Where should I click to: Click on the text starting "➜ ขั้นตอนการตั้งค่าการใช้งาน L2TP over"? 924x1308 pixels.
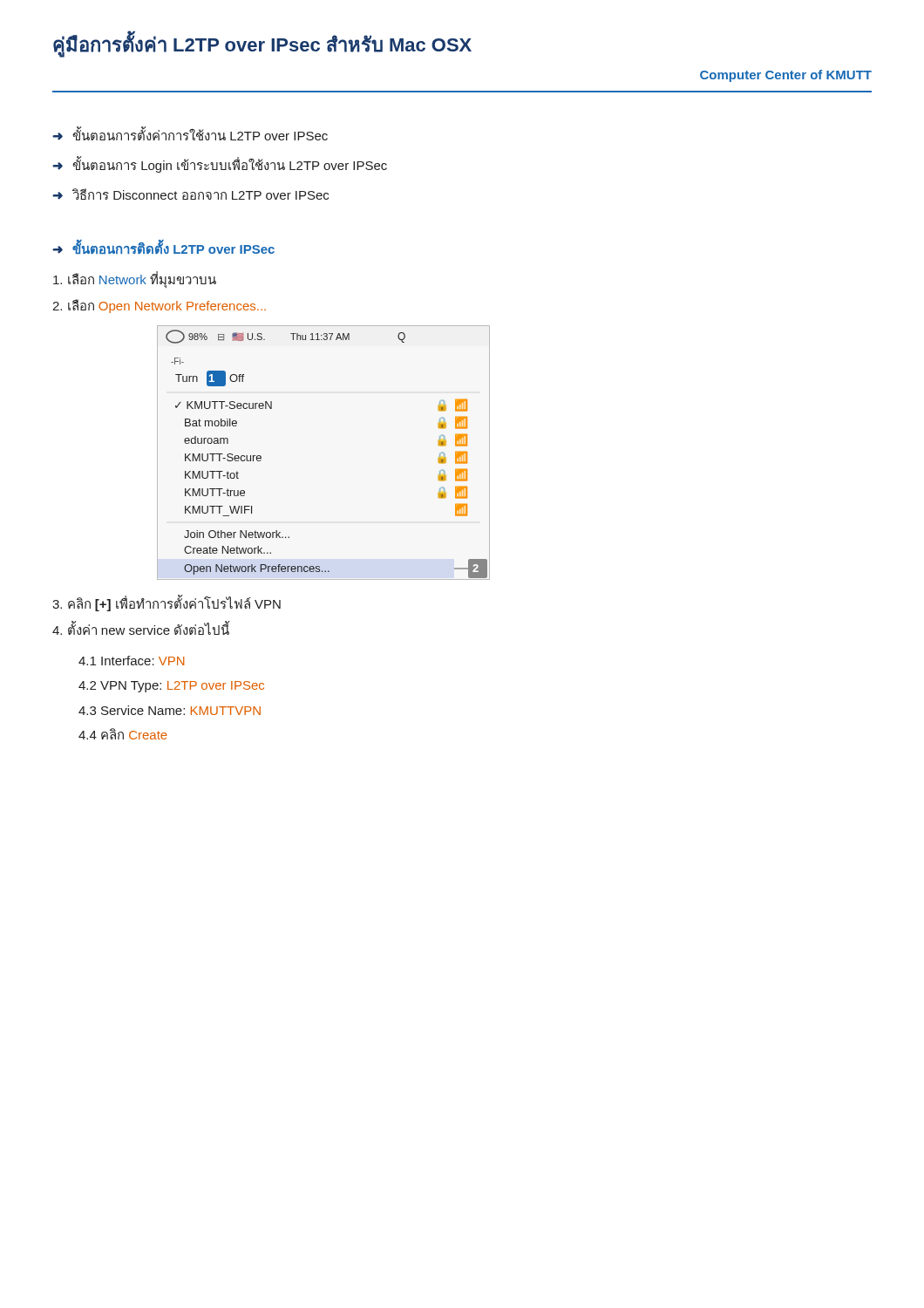(x=190, y=136)
